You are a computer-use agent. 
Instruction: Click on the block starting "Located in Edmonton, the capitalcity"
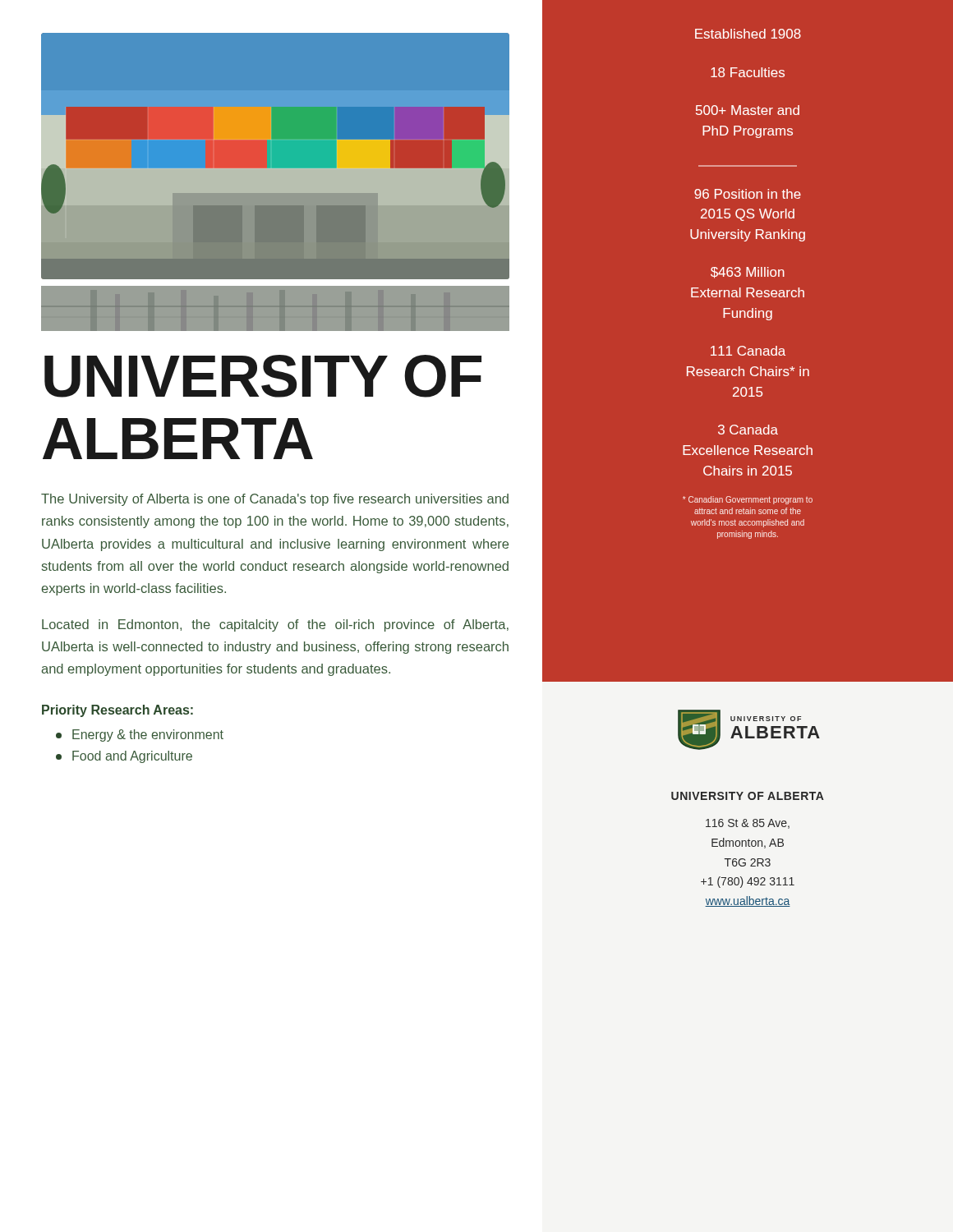point(275,647)
